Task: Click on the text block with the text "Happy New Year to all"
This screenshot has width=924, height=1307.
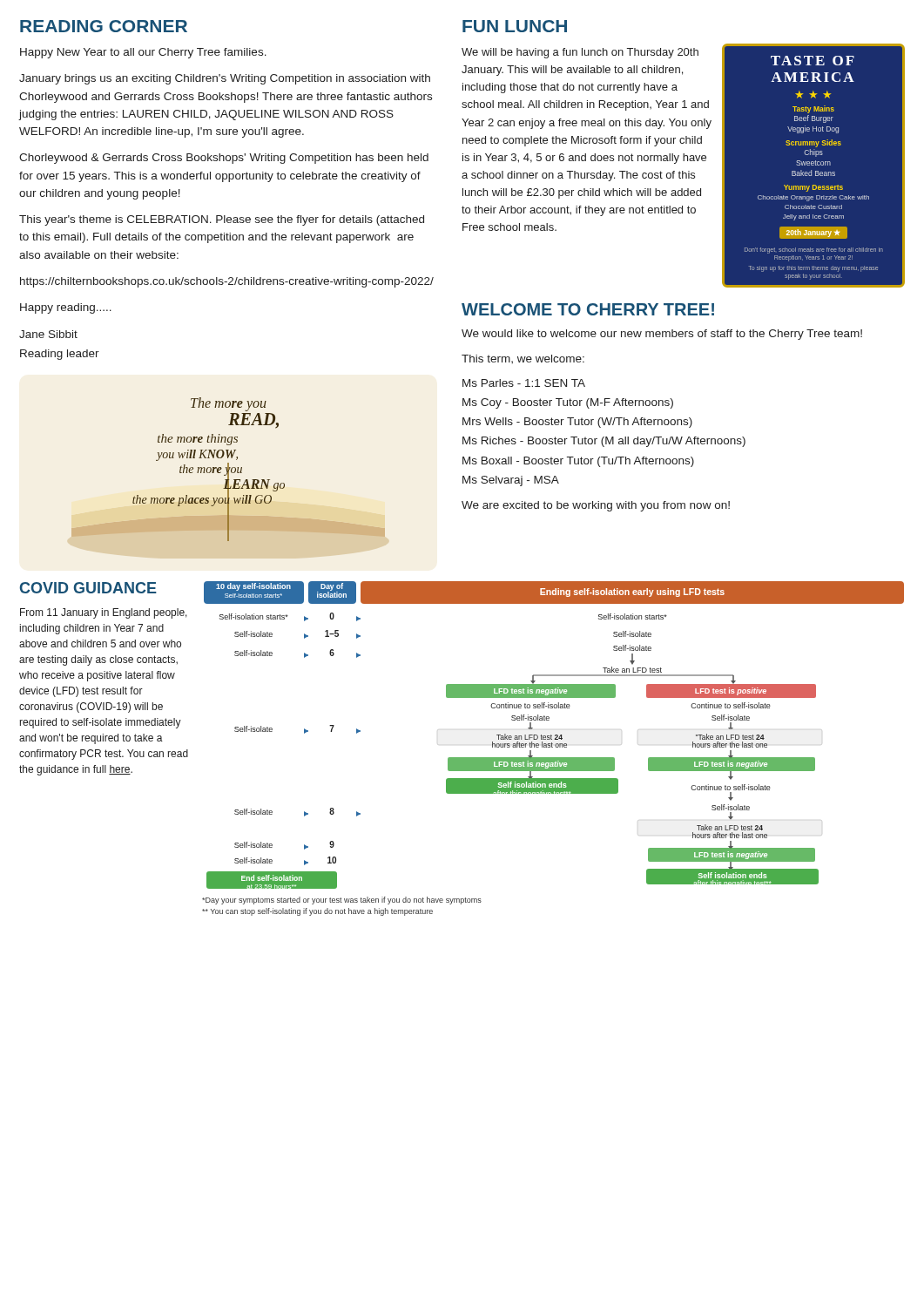Action: tap(143, 52)
